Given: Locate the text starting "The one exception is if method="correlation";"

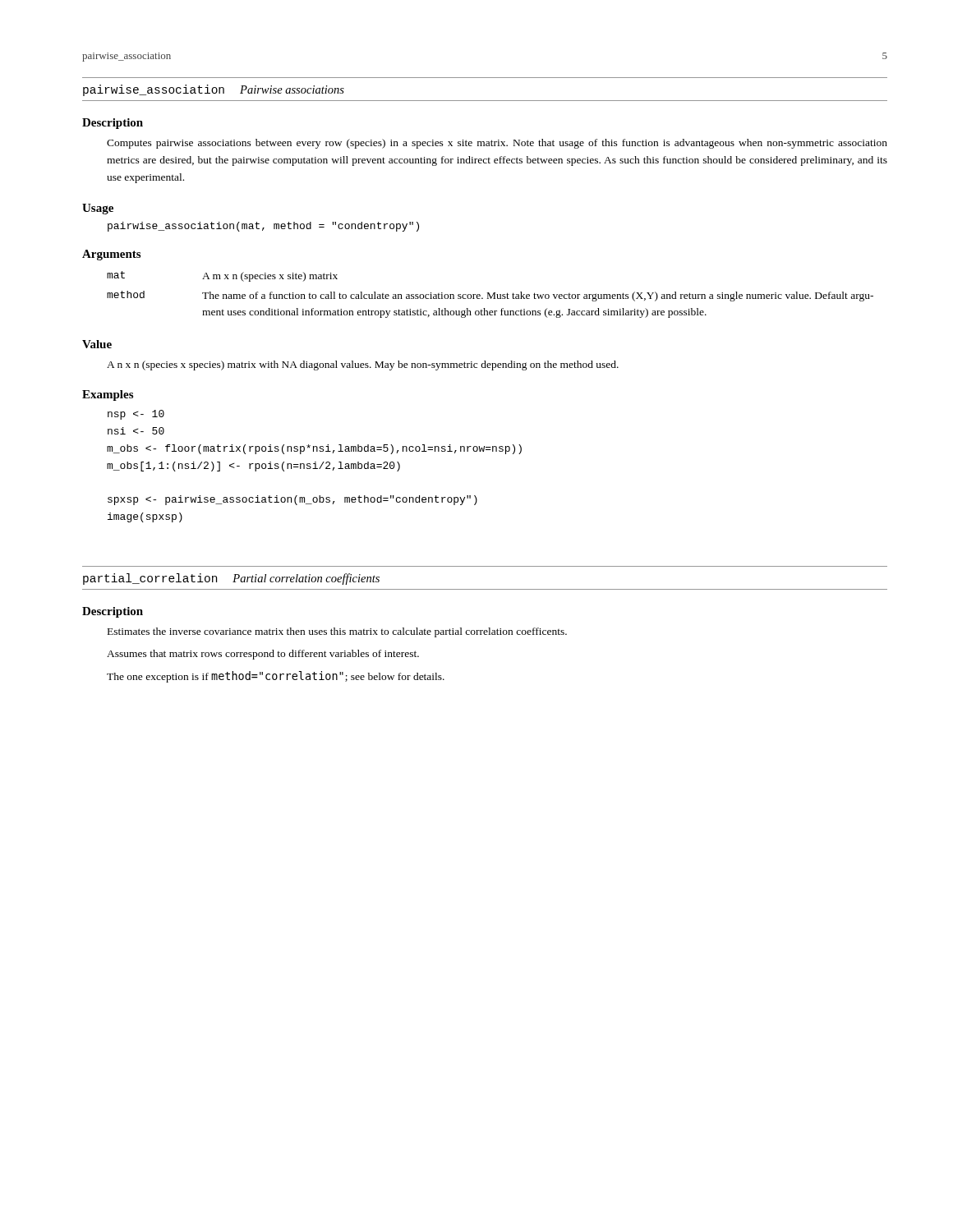Looking at the screenshot, I should tap(276, 676).
